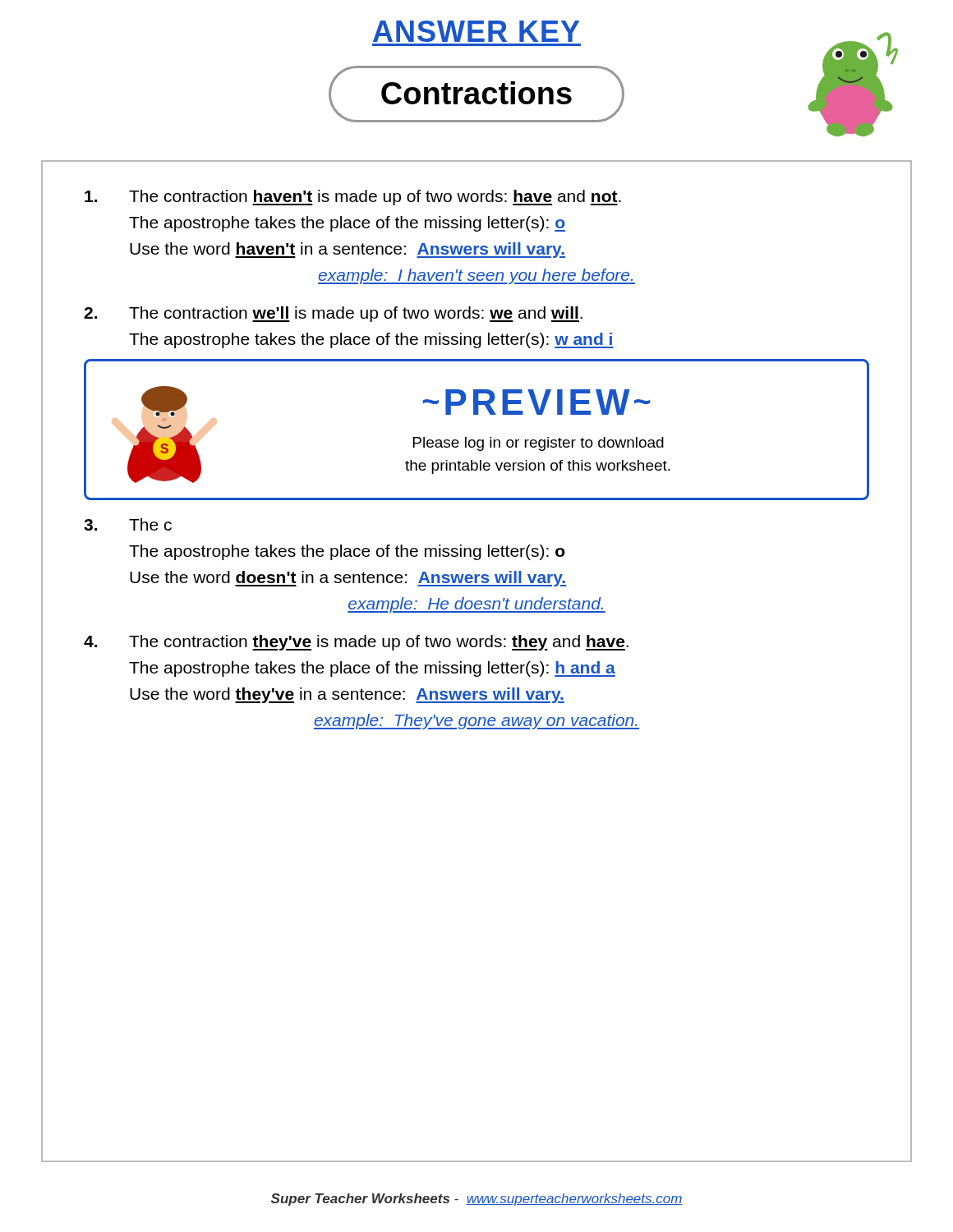Screen dimensions: 1232x953
Task: Find the element starting "2. The contraction we'll is made up"
Action: 476,339
